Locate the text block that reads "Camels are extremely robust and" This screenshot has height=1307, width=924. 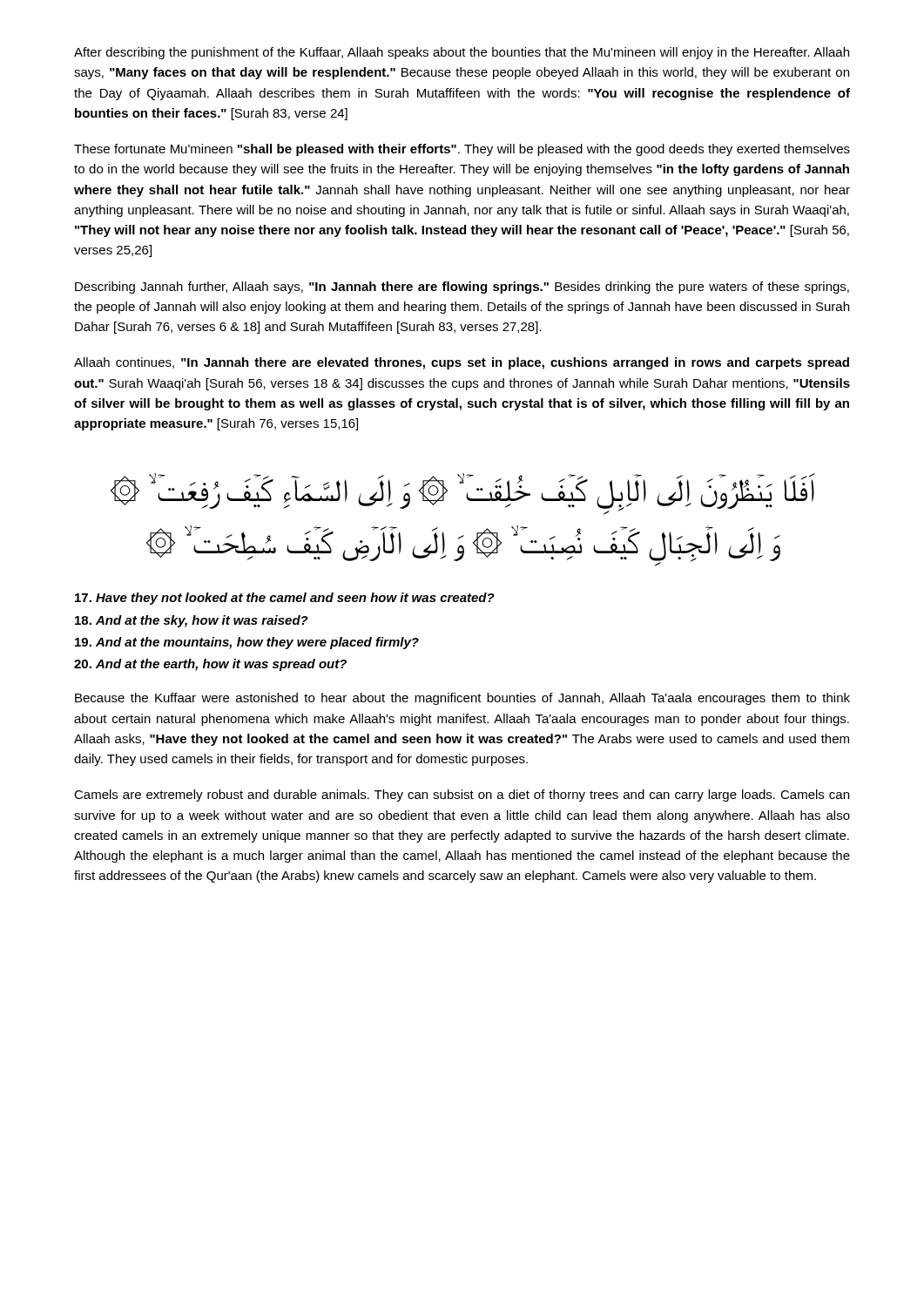tap(462, 835)
